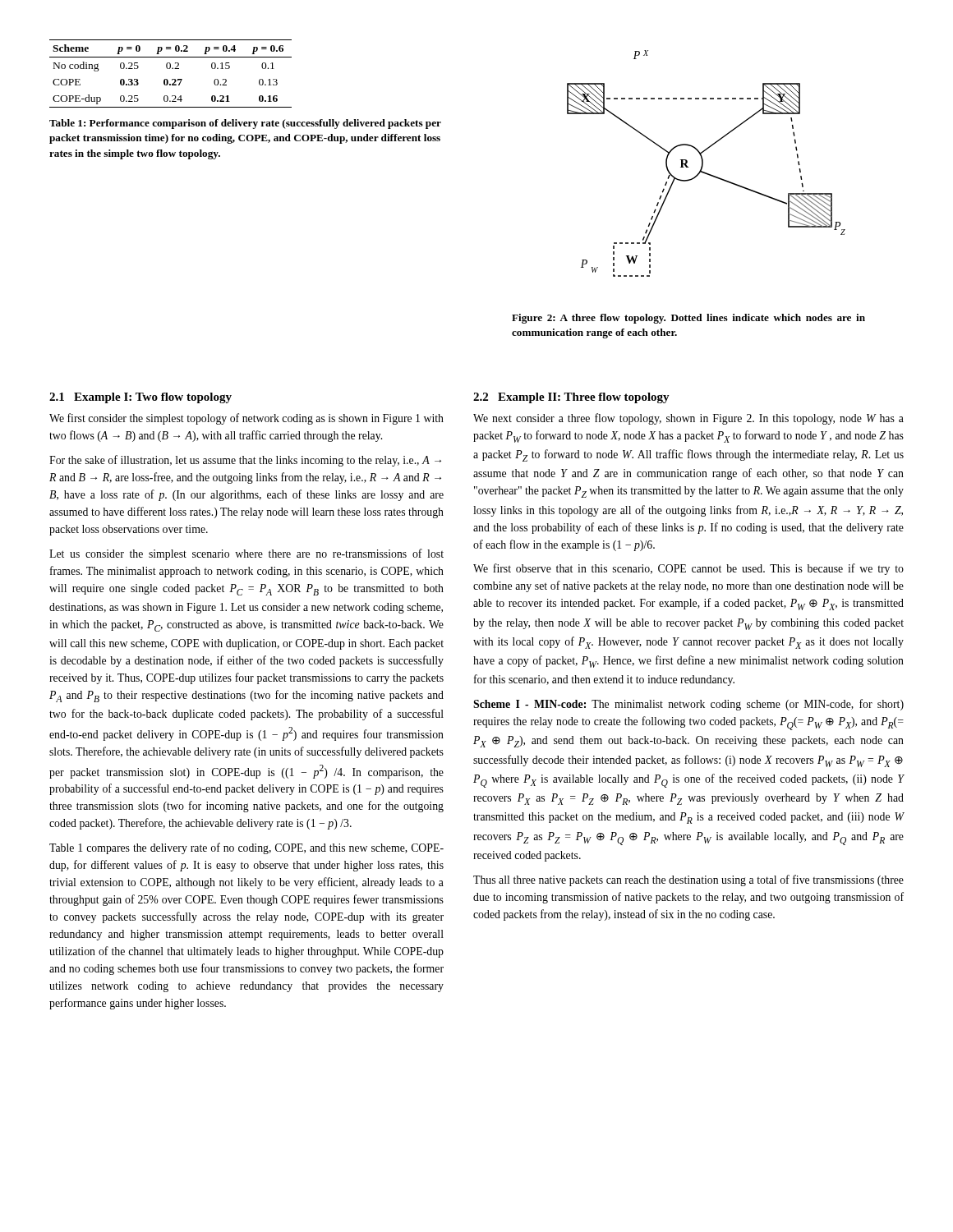Where is the passage that starts "We next consider a three"?
This screenshot has height=1232, width=953.
pyautogui.click(x=688, y=481)
